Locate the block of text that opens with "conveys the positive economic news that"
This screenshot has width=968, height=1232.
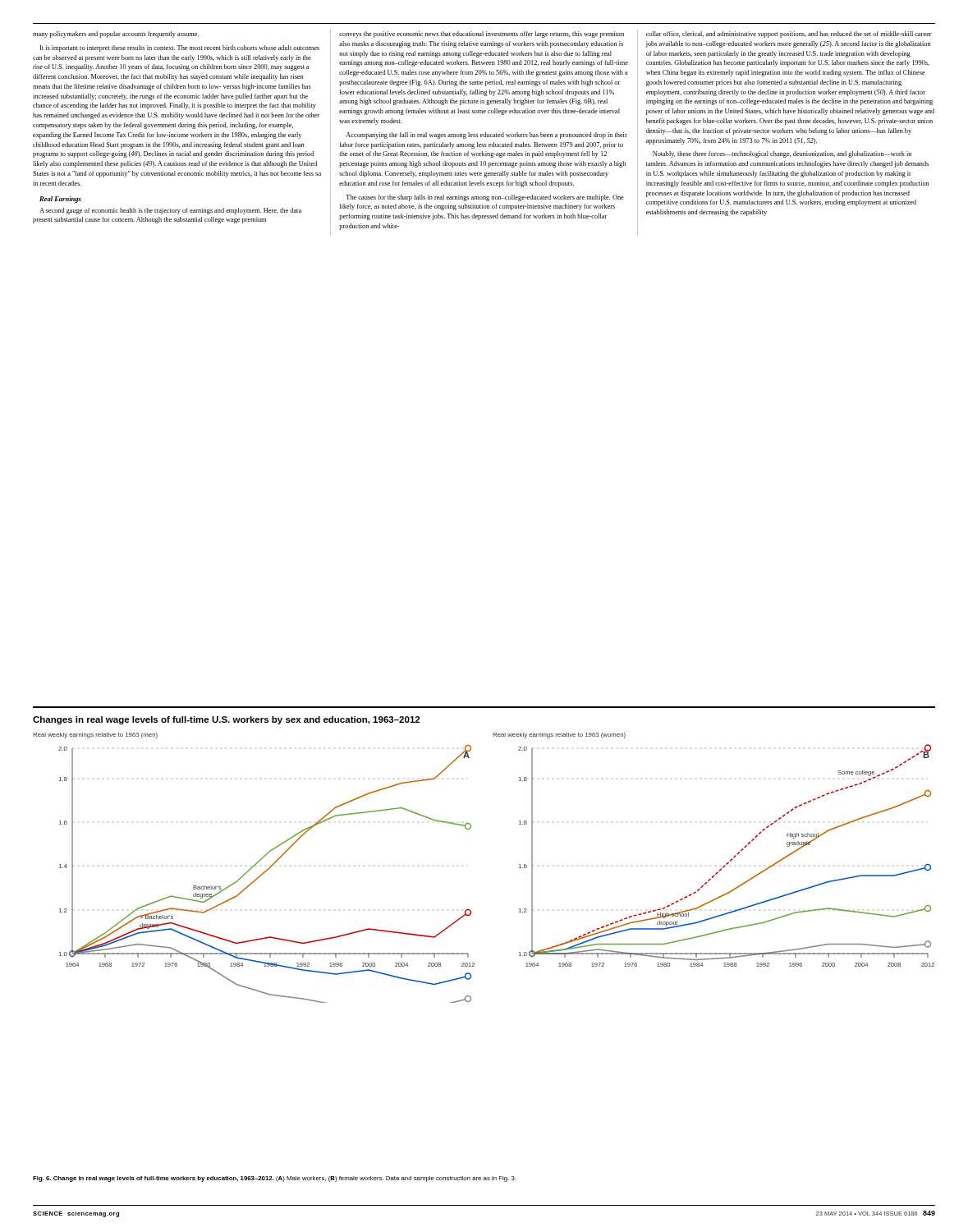484,130
